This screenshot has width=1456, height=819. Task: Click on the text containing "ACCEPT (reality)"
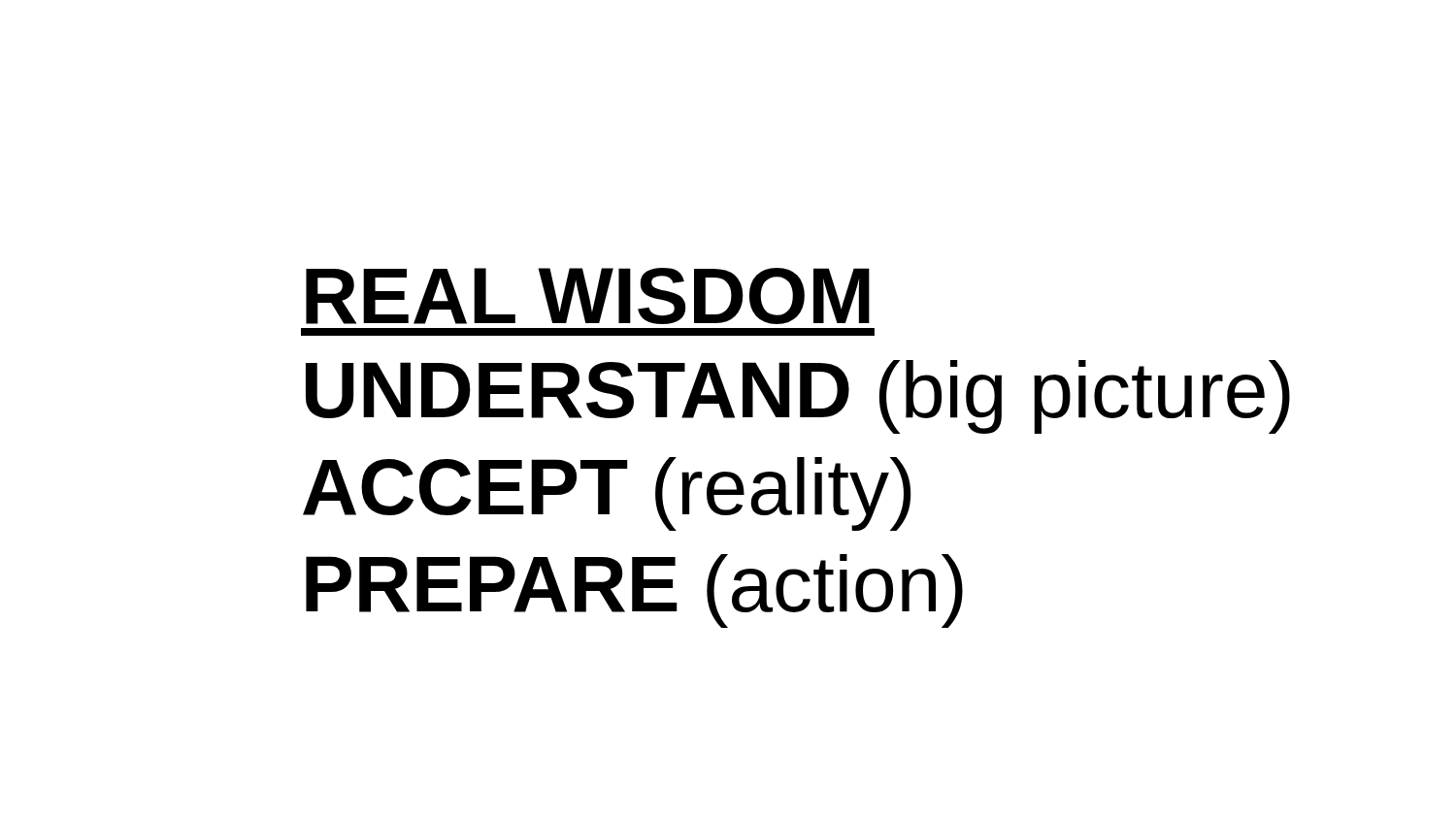(608, 487)
